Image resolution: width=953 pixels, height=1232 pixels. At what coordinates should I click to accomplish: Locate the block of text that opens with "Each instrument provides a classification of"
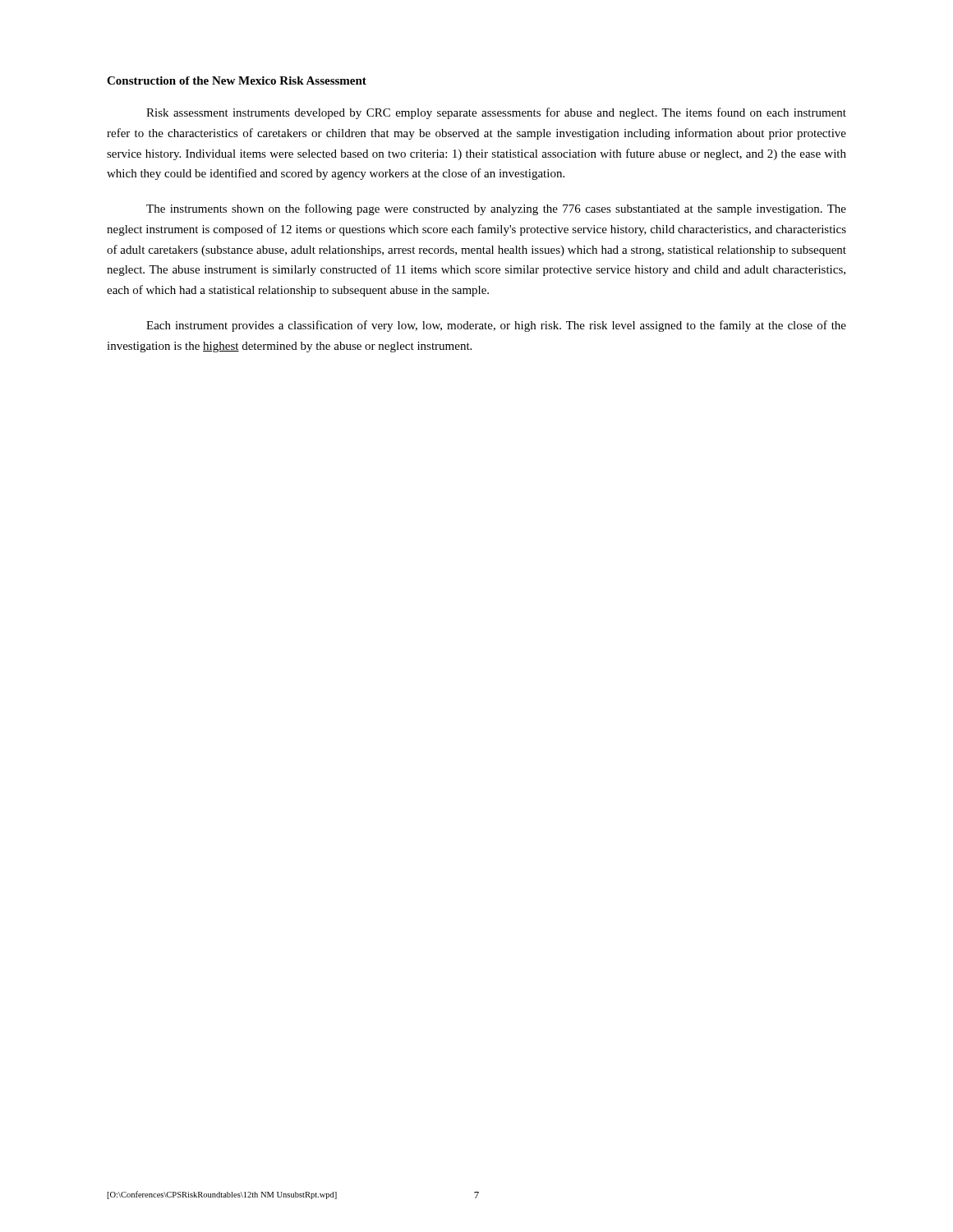pyautogui.click(x=476, y=335)
